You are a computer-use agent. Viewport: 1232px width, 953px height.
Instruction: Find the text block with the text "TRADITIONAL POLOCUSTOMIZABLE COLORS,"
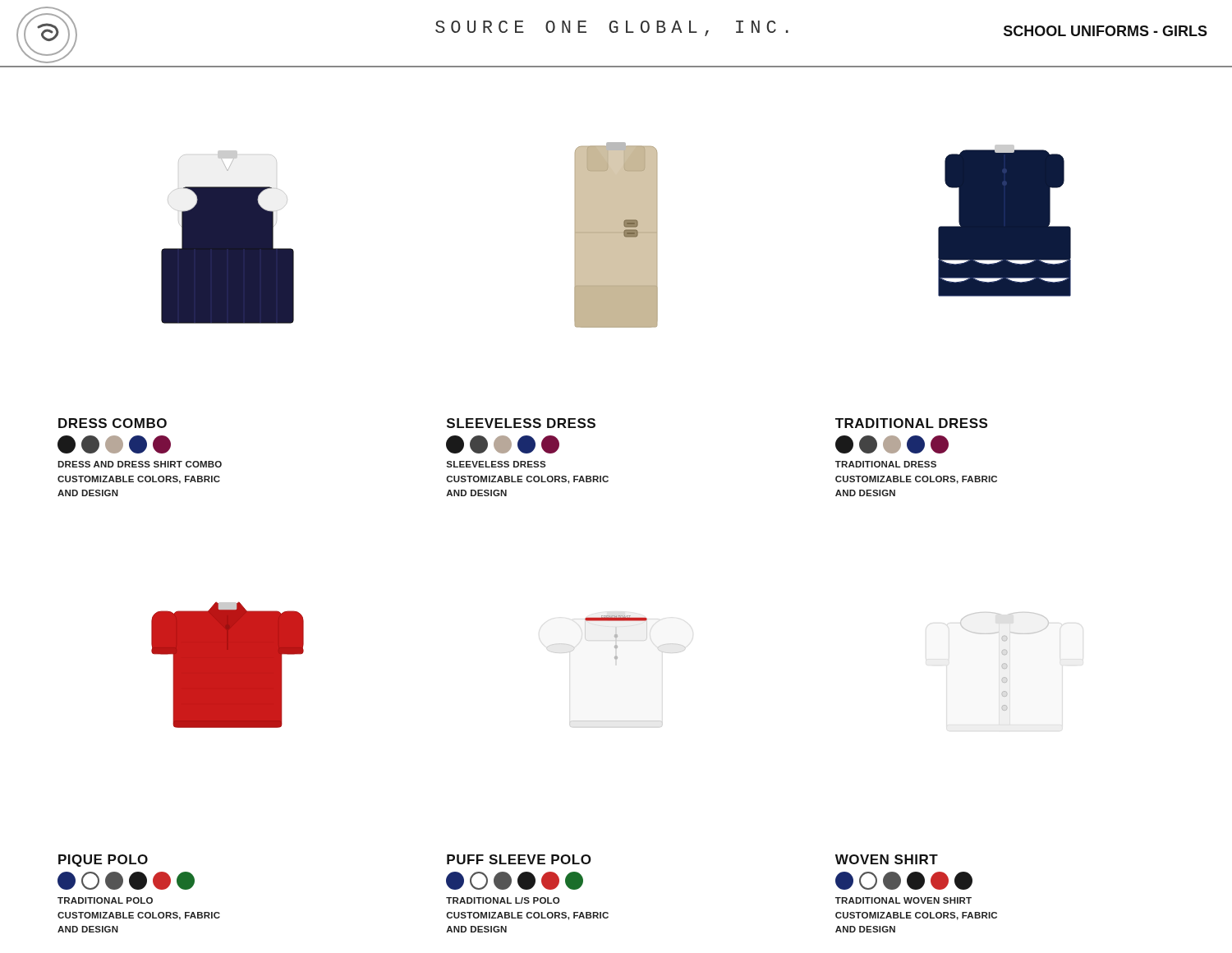[139, 915]
